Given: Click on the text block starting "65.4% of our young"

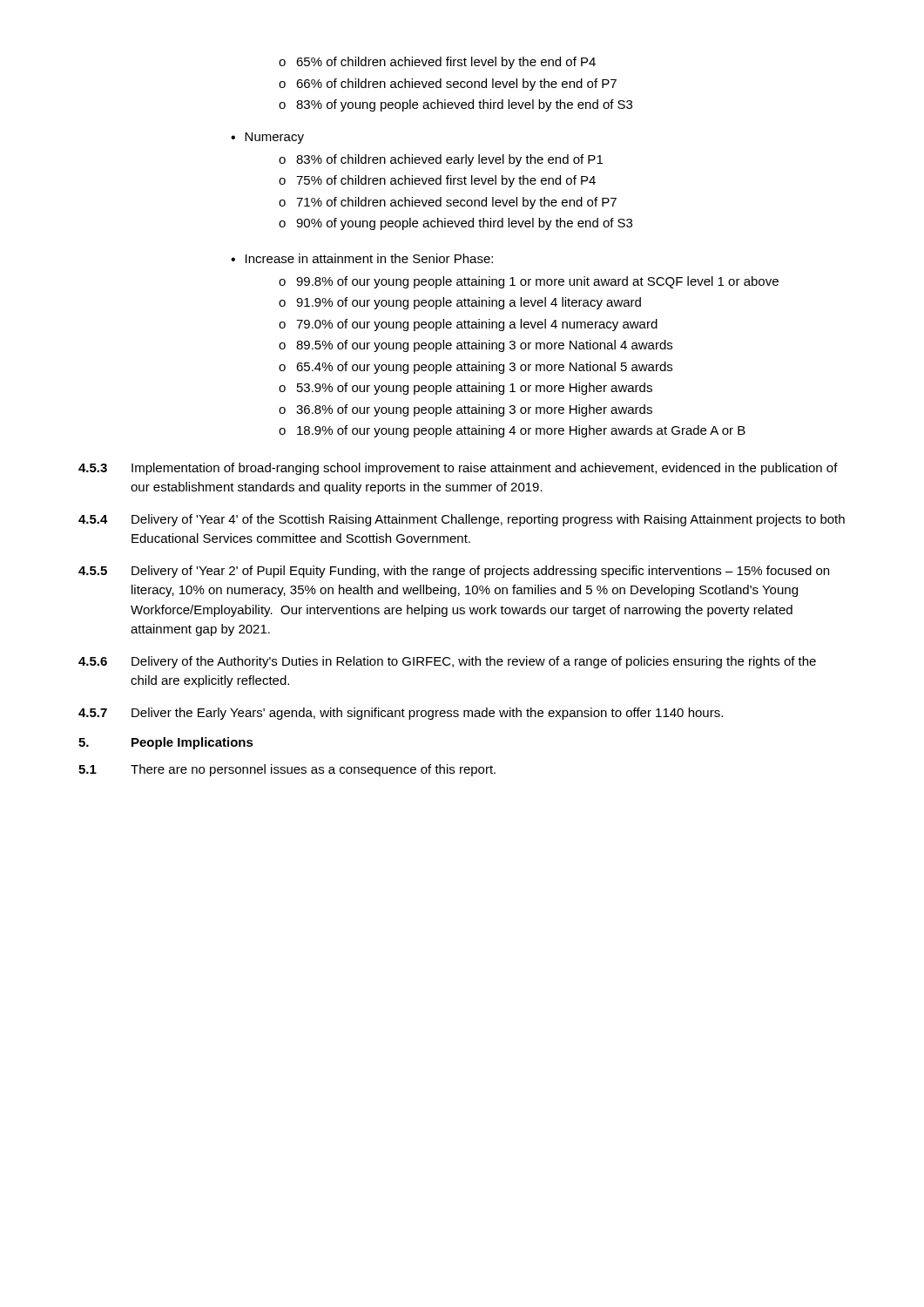Looking at the screenshot, I should pos(562,367).
